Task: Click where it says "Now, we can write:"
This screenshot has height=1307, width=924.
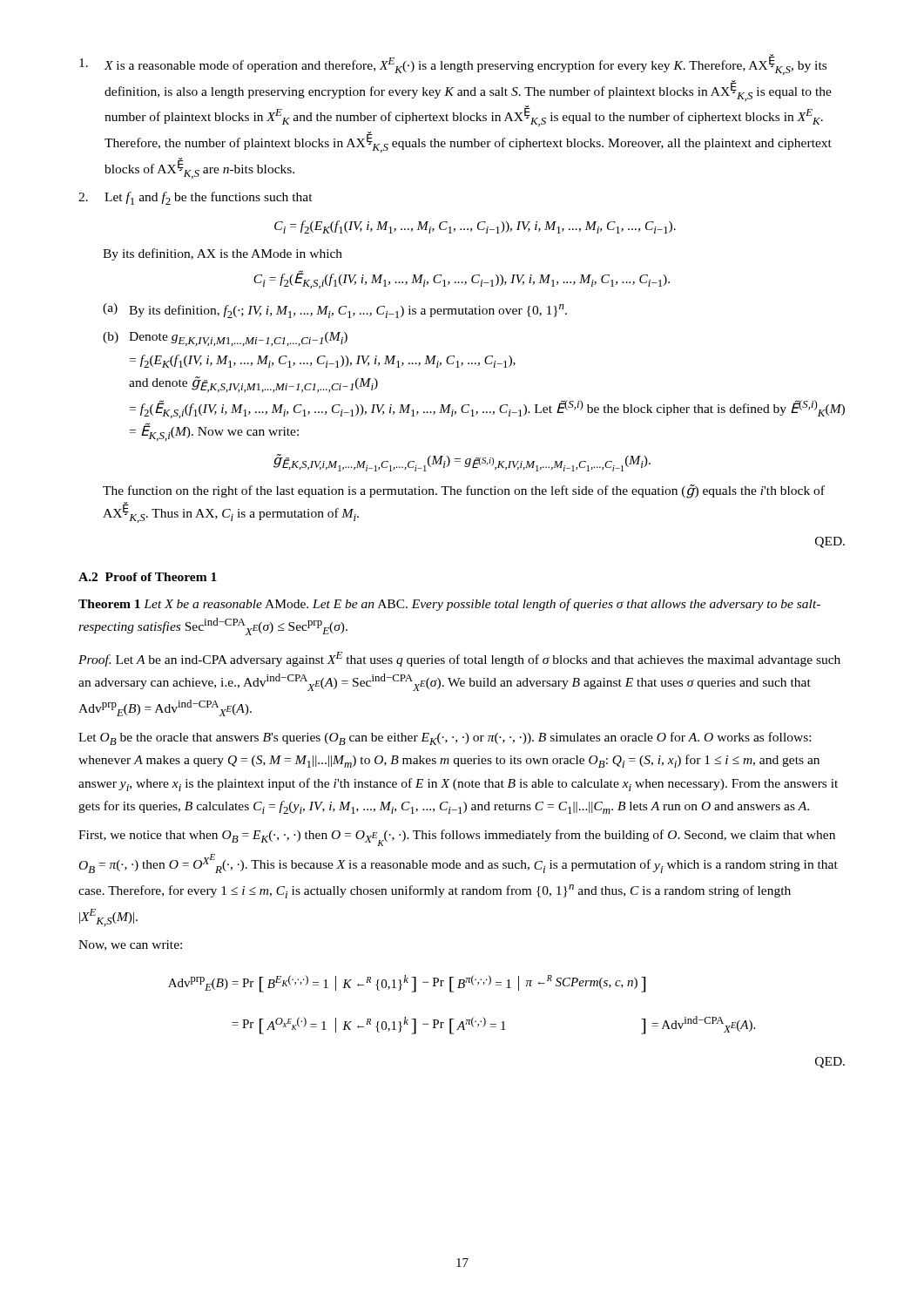Action: point(131,945)
